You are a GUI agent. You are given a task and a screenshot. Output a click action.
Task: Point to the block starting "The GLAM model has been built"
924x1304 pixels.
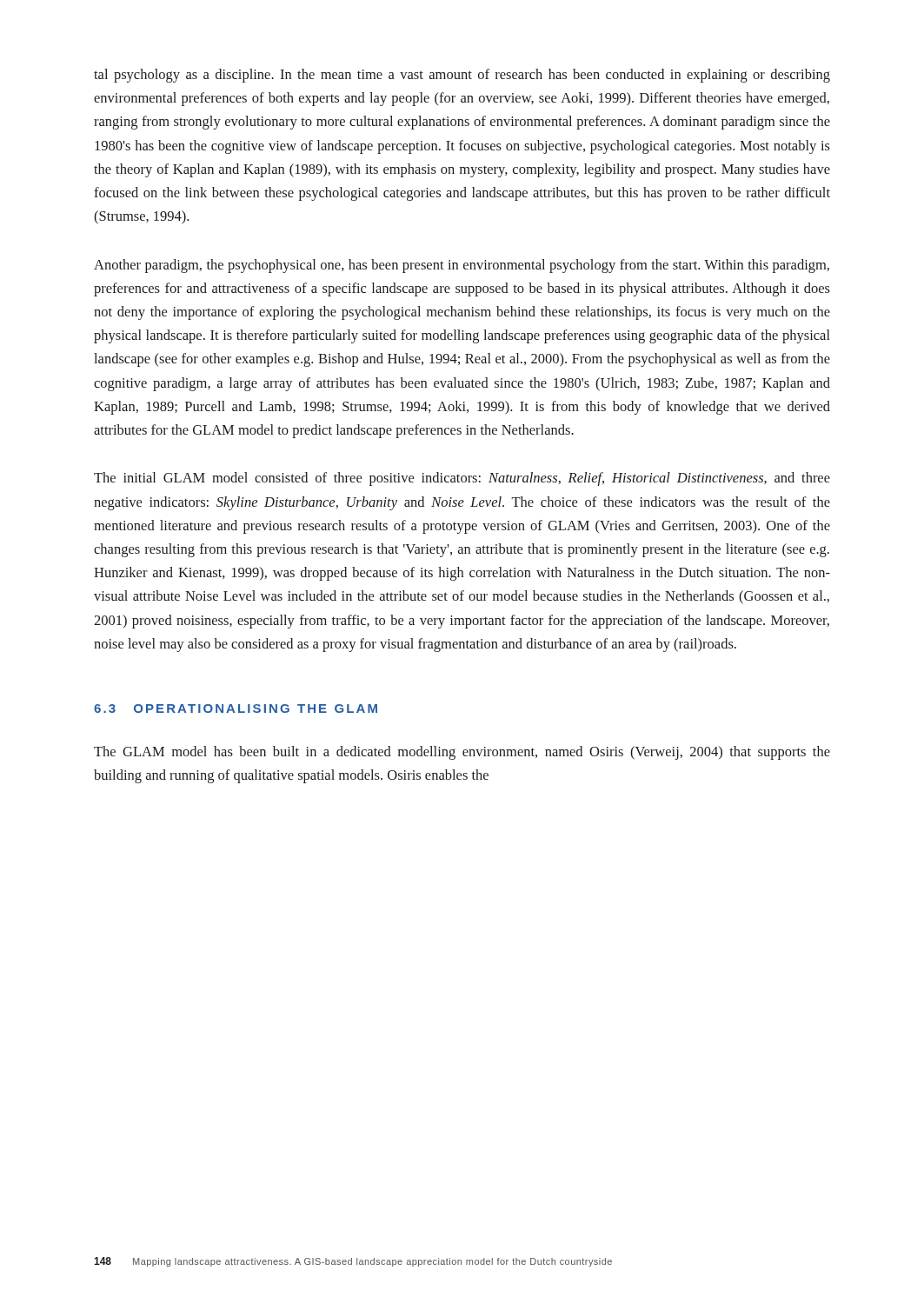pyautogui.click(x=462, y=763)
